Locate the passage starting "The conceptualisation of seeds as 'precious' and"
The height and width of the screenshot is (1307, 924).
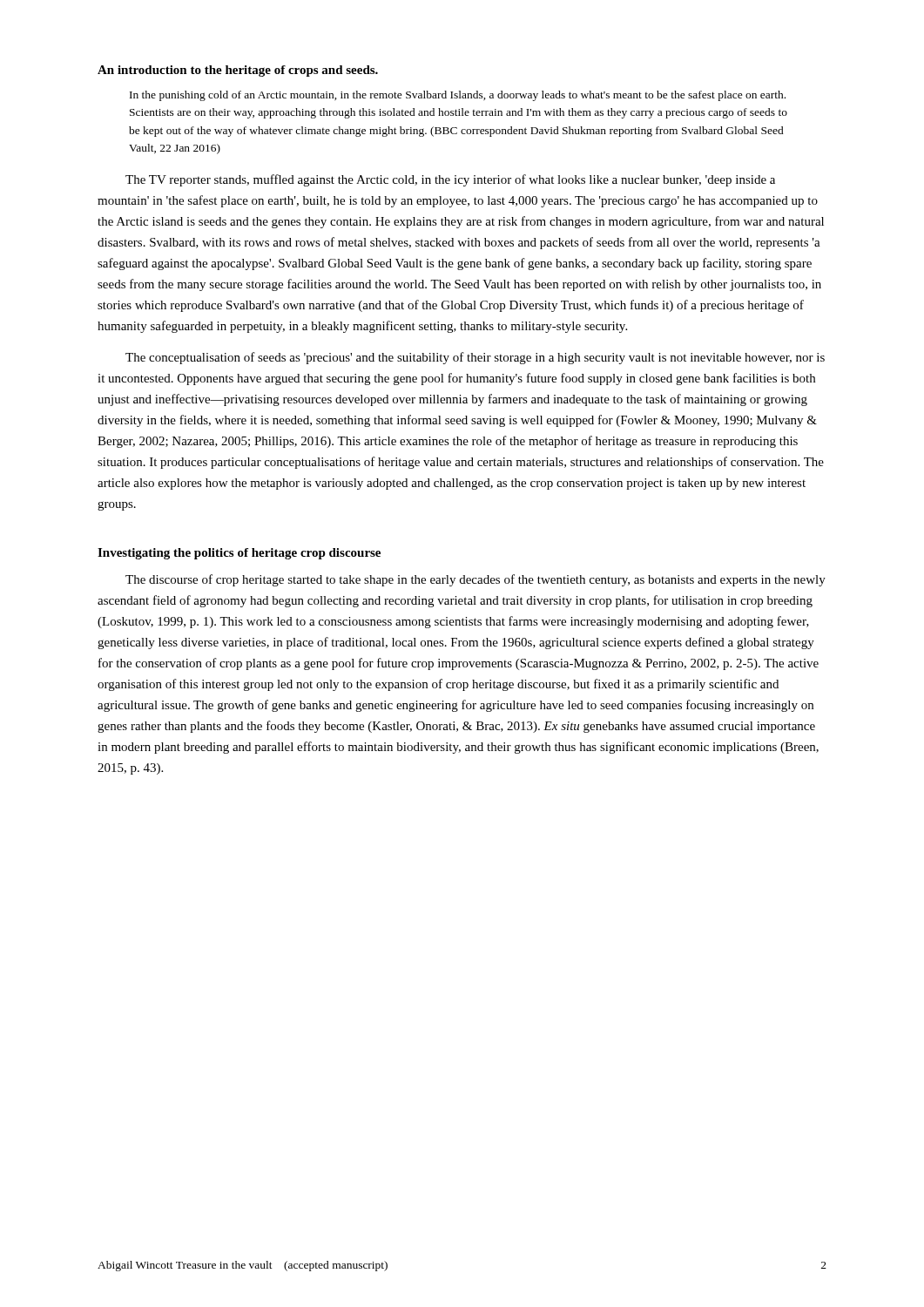click(461, 430)
